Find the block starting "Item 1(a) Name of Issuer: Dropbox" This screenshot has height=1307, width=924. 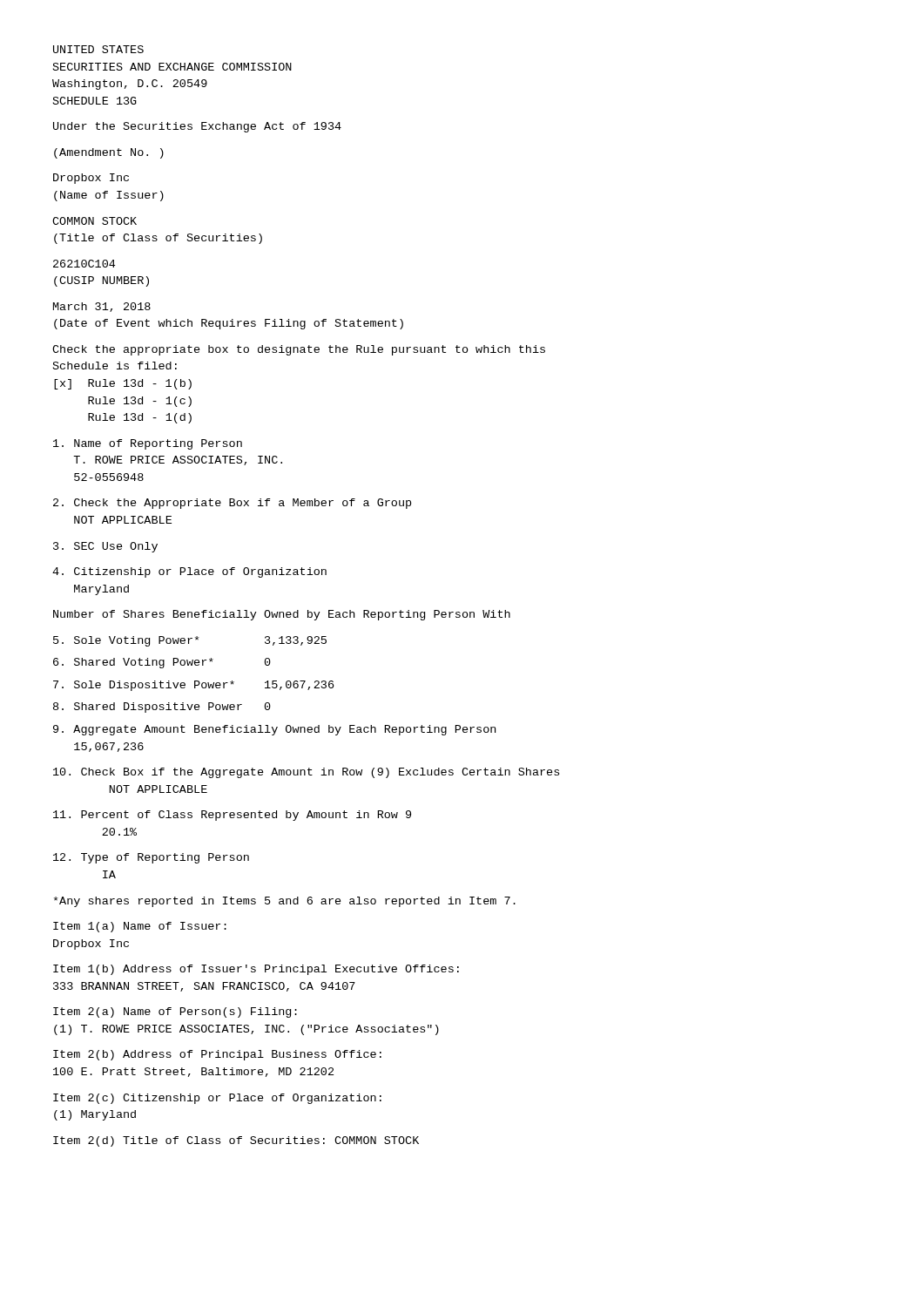pos(140,935)
